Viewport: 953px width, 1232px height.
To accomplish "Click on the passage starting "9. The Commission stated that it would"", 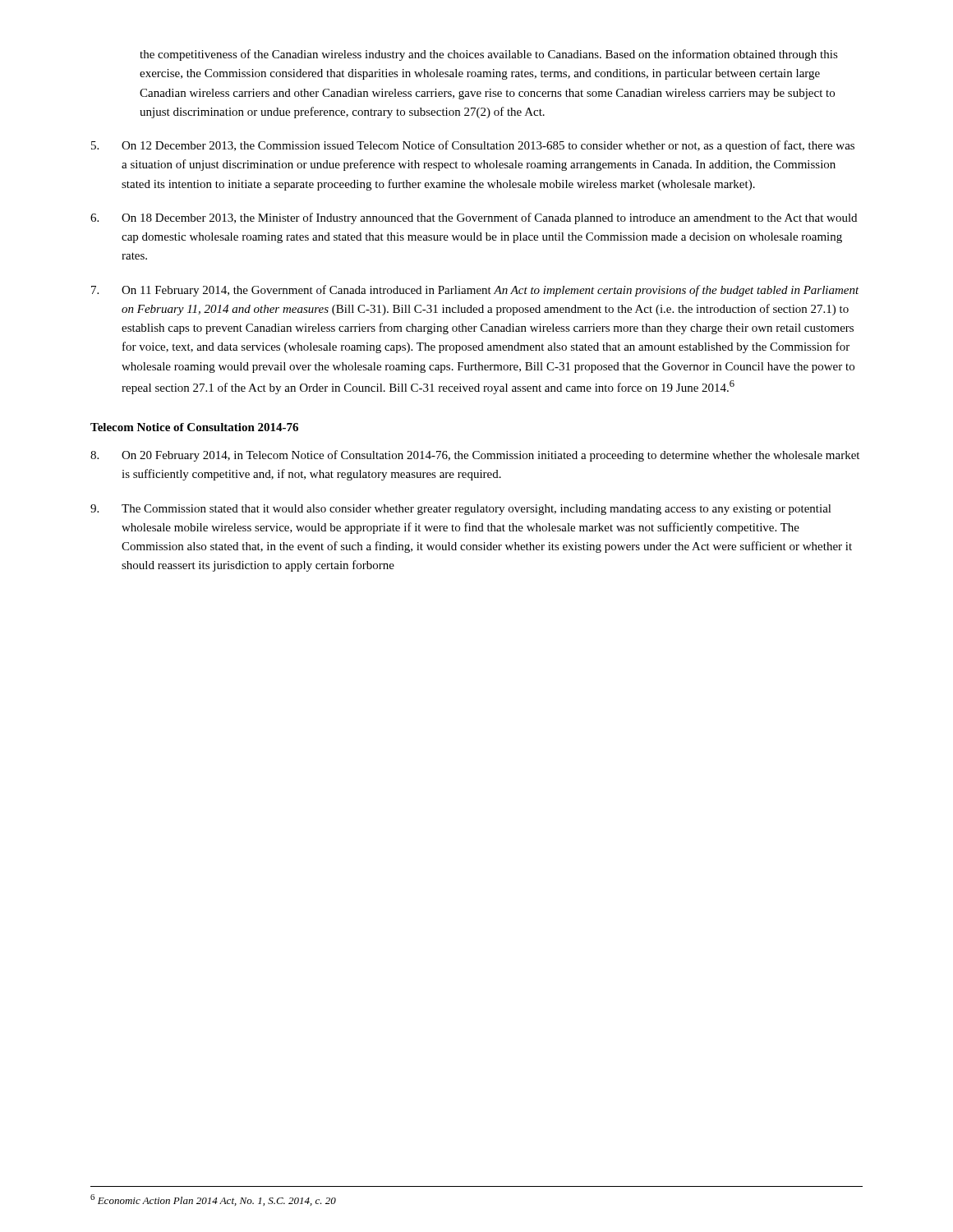I will point(476,537).
